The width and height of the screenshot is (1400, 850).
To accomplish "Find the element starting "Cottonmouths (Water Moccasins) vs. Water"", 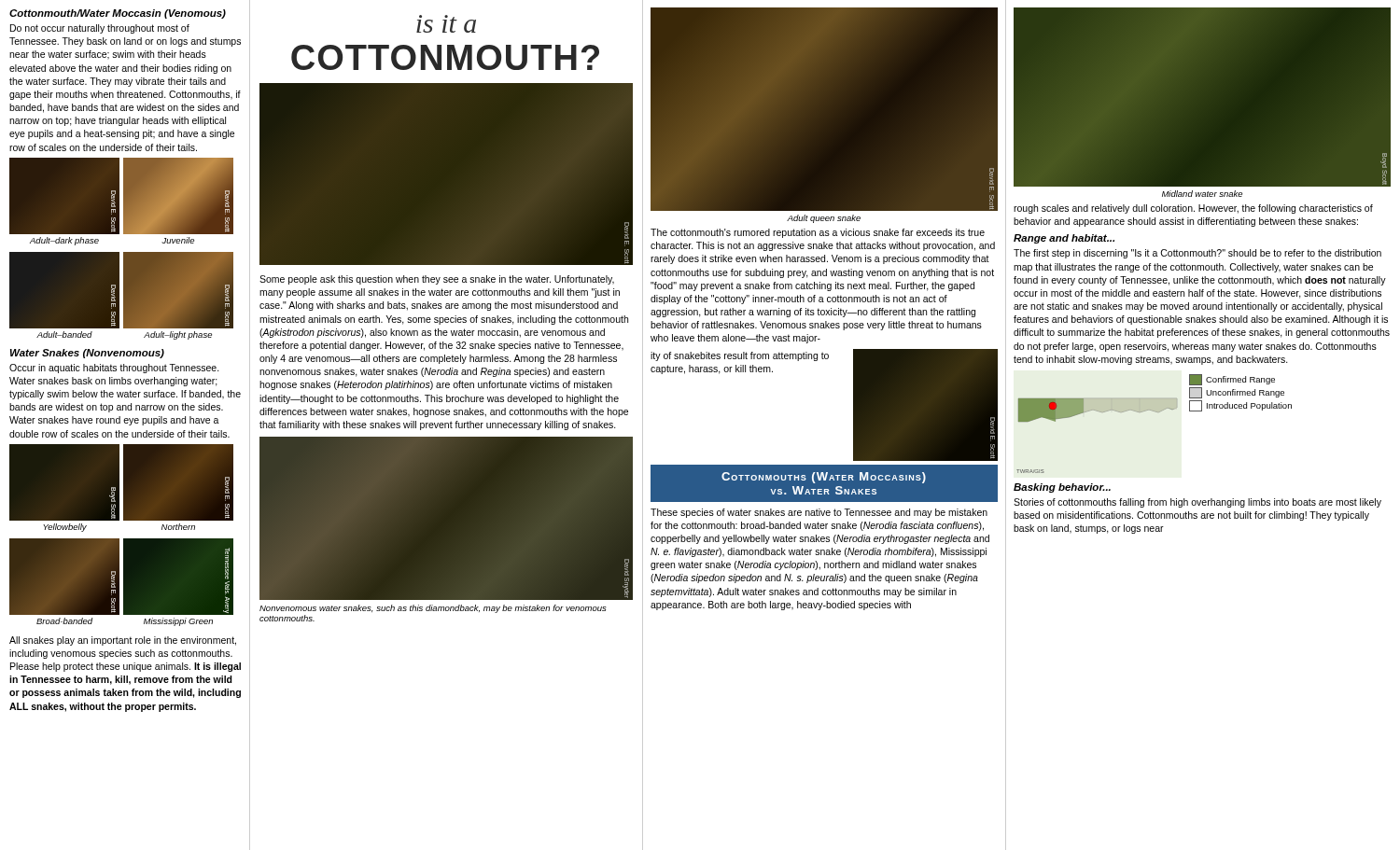I will click(x=824, y=483).
